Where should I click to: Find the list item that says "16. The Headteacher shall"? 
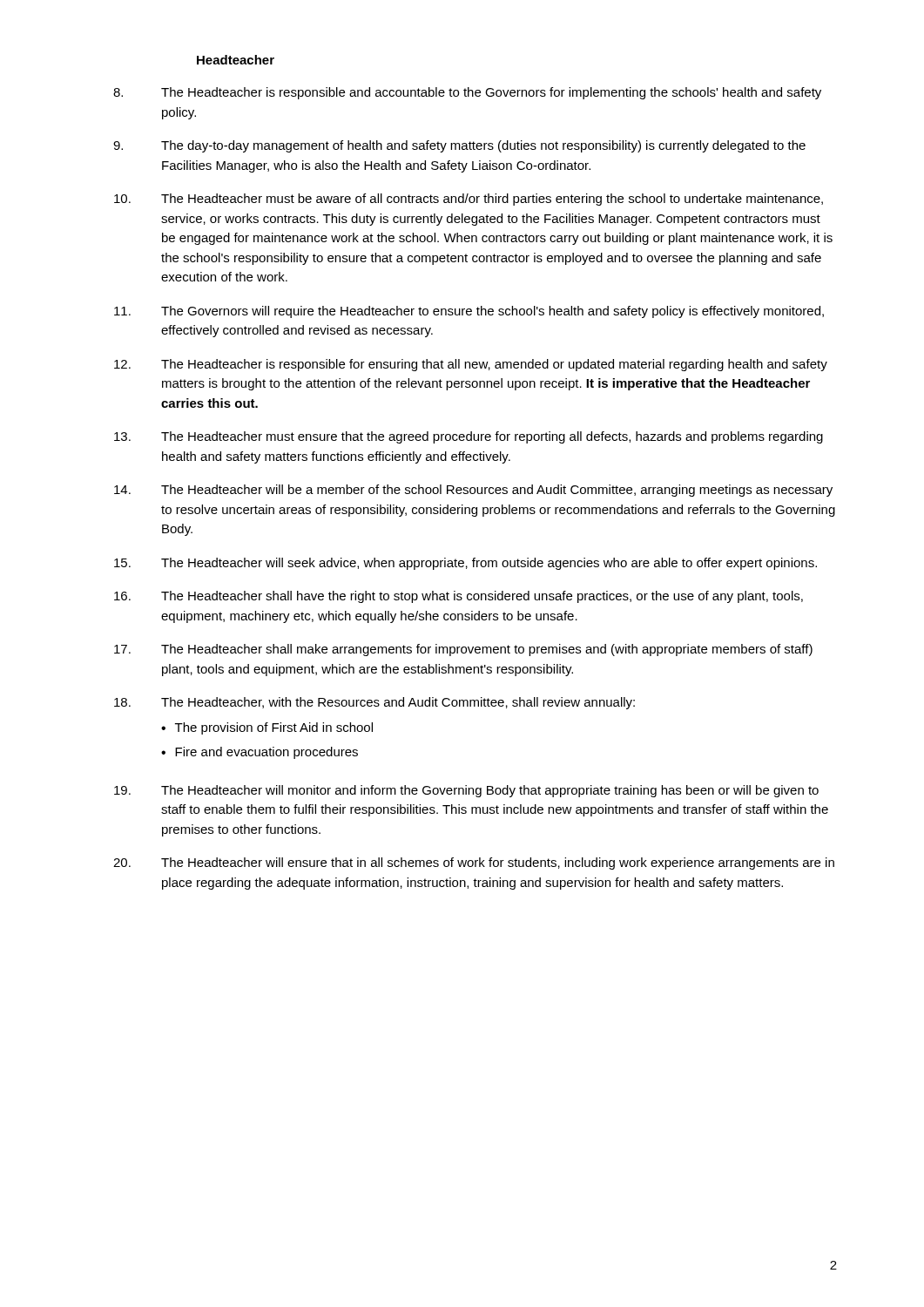click(475, 606)
